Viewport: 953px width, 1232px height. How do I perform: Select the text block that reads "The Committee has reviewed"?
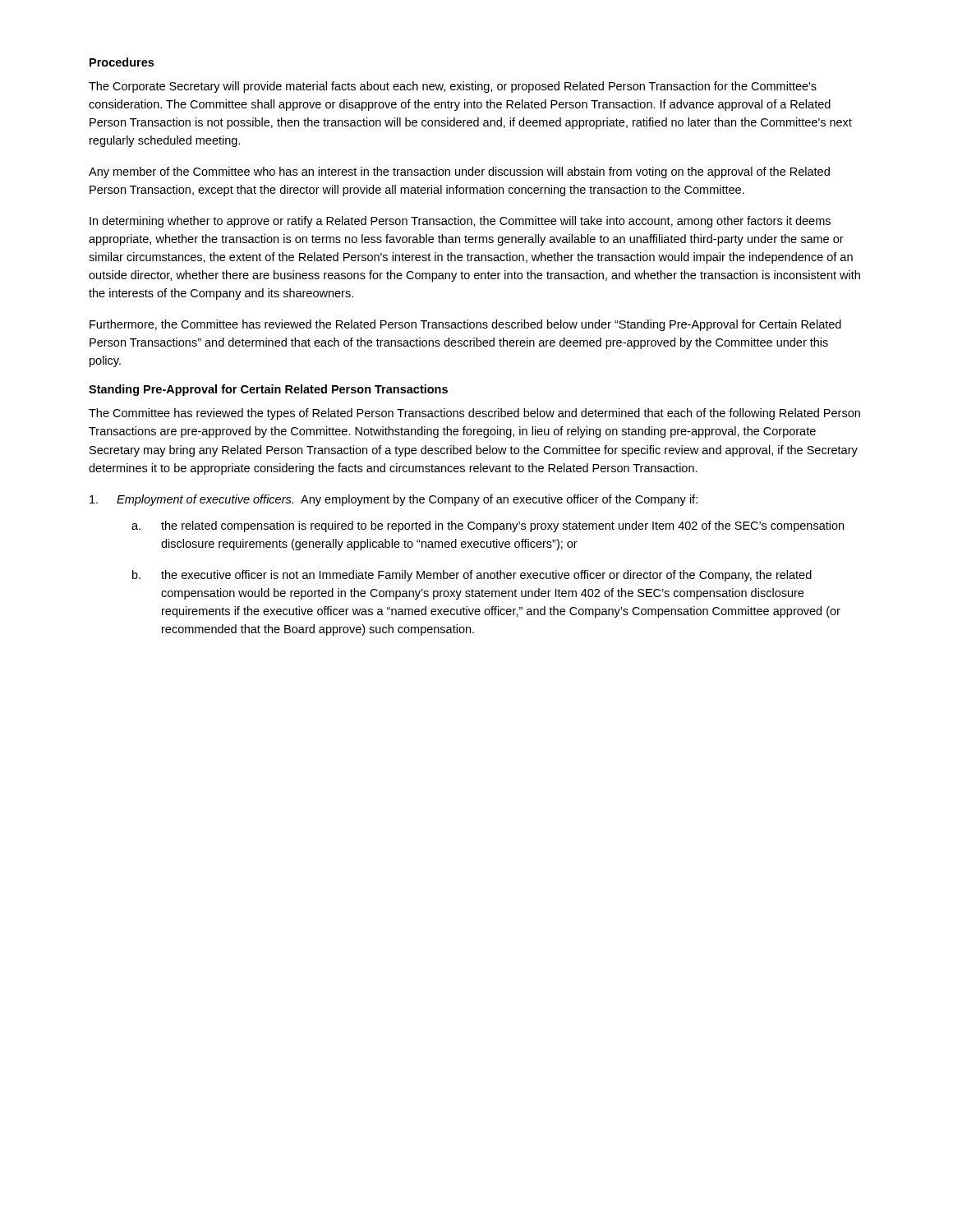475,441
